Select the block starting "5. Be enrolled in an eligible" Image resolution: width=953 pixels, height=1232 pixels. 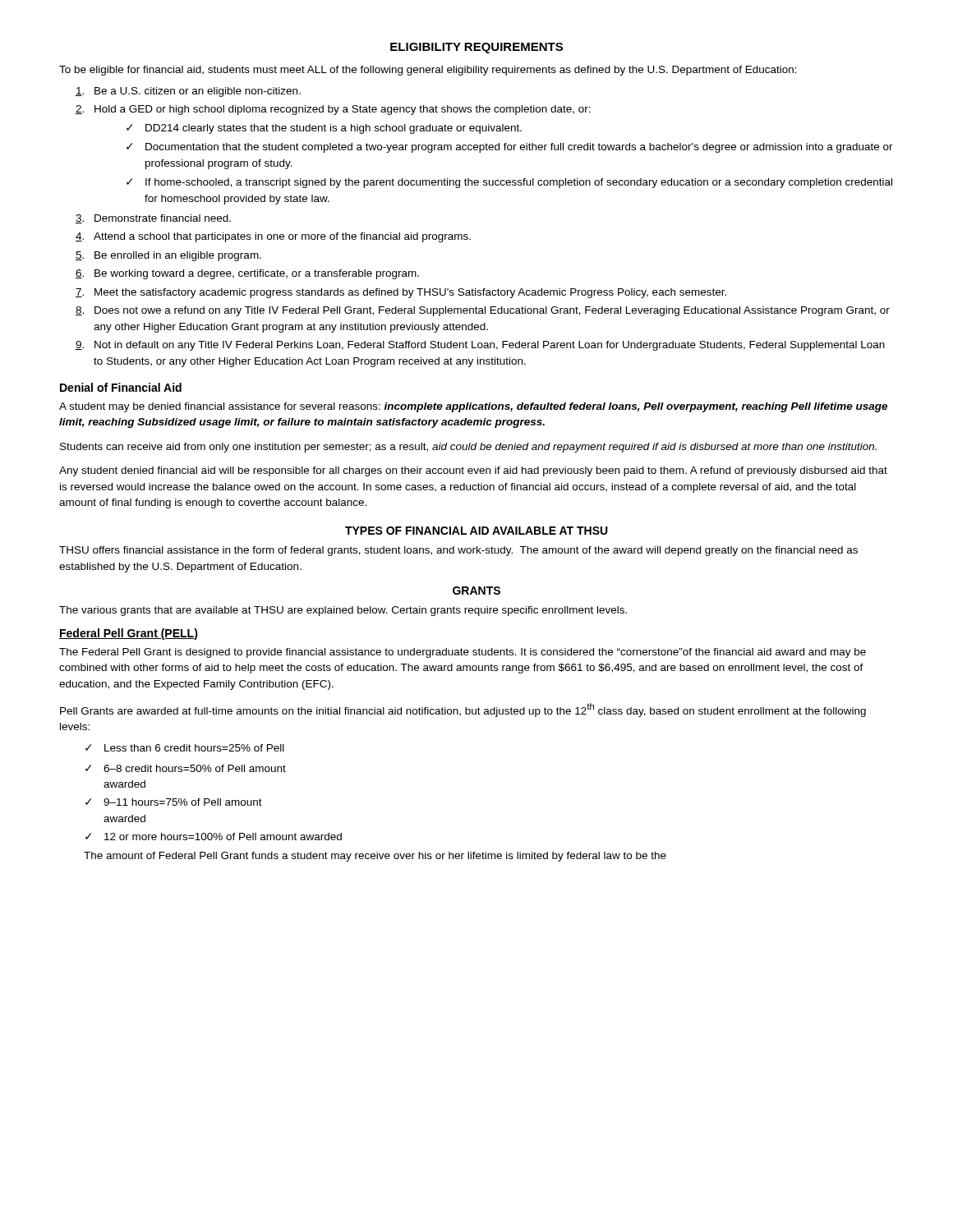(x=169, y=255)
